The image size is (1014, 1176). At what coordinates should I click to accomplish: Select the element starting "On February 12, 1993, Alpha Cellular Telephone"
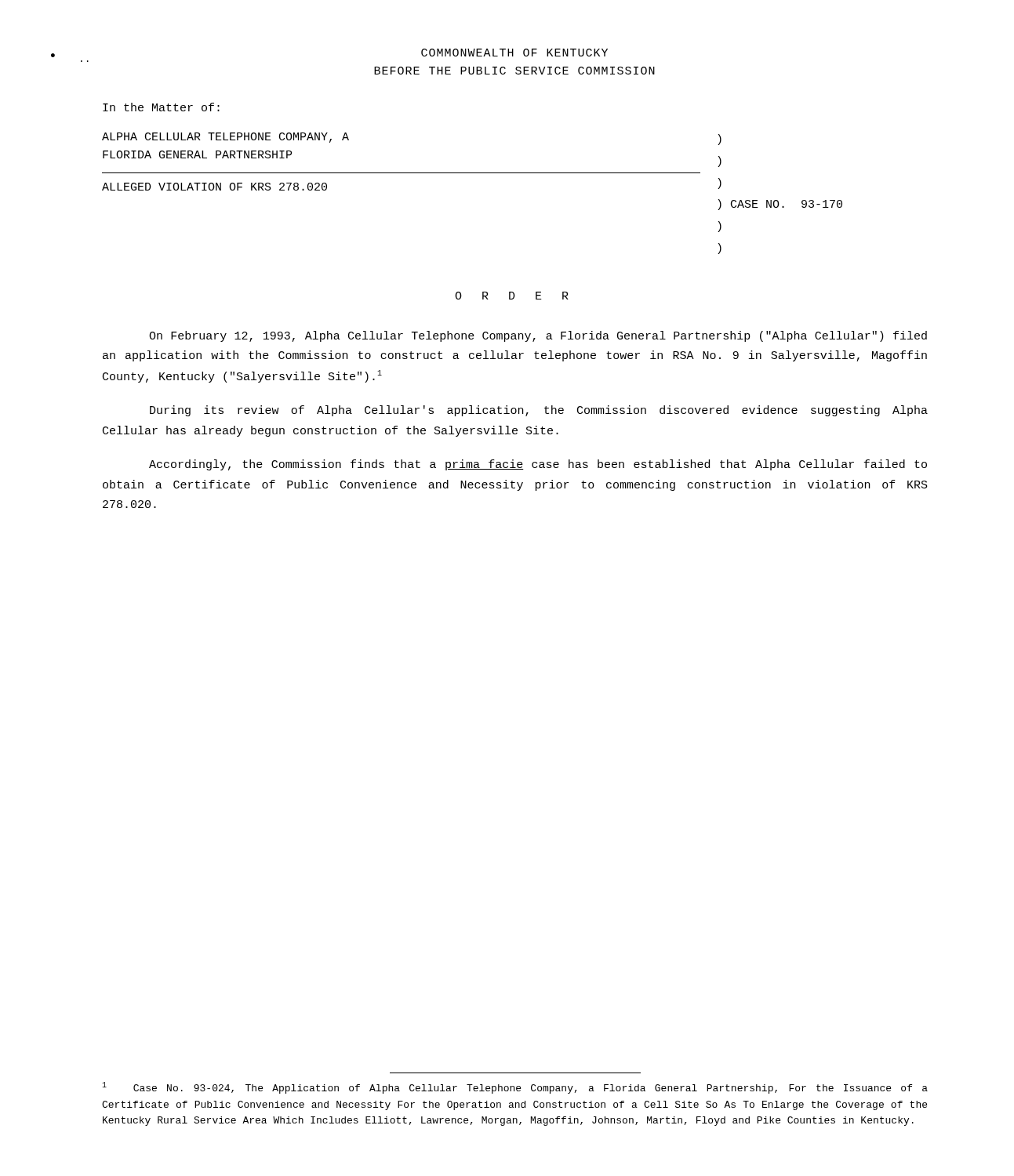click(x=515, y=357)
